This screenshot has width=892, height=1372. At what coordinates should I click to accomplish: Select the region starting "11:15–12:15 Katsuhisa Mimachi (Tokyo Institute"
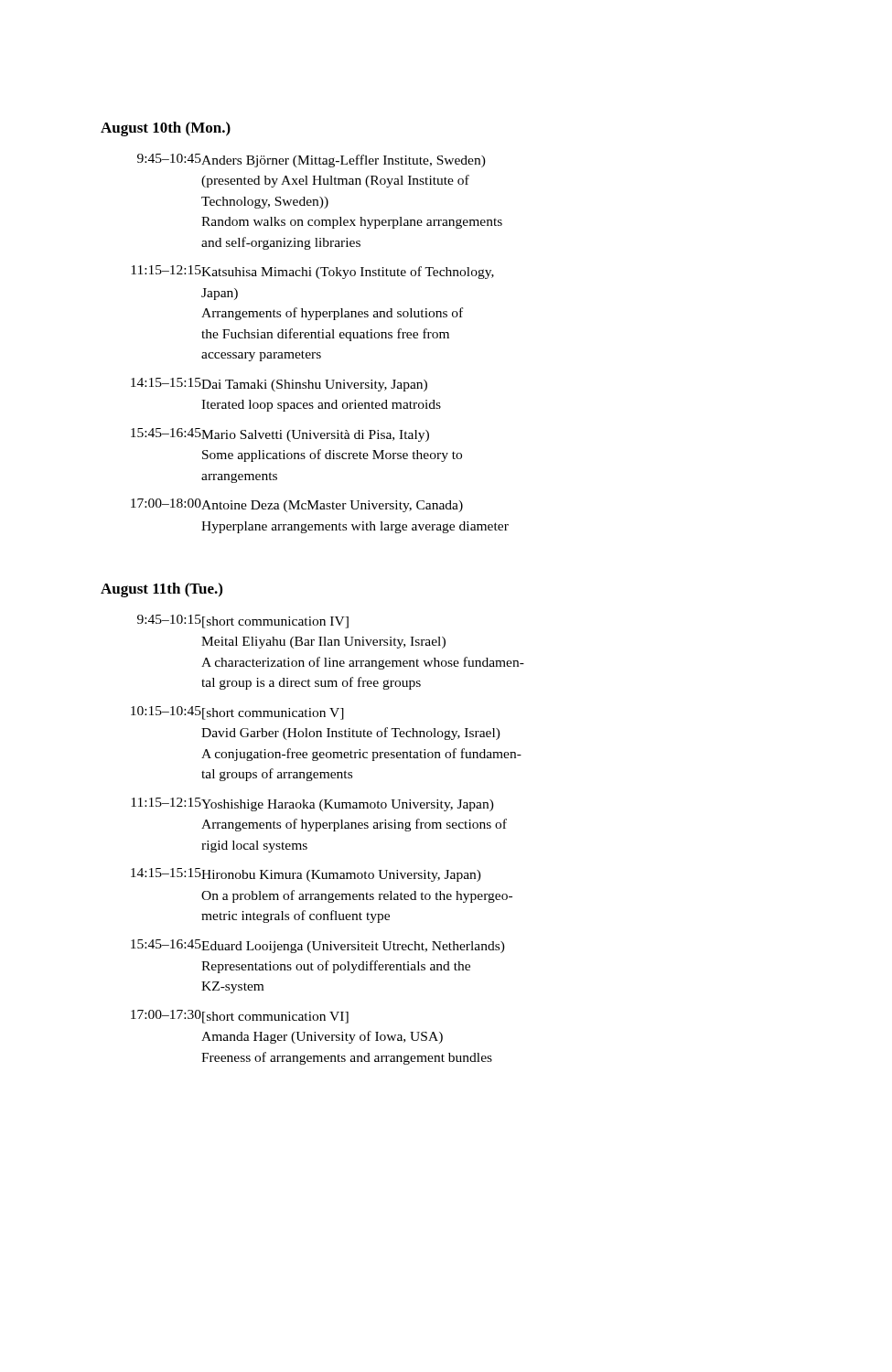455,318
